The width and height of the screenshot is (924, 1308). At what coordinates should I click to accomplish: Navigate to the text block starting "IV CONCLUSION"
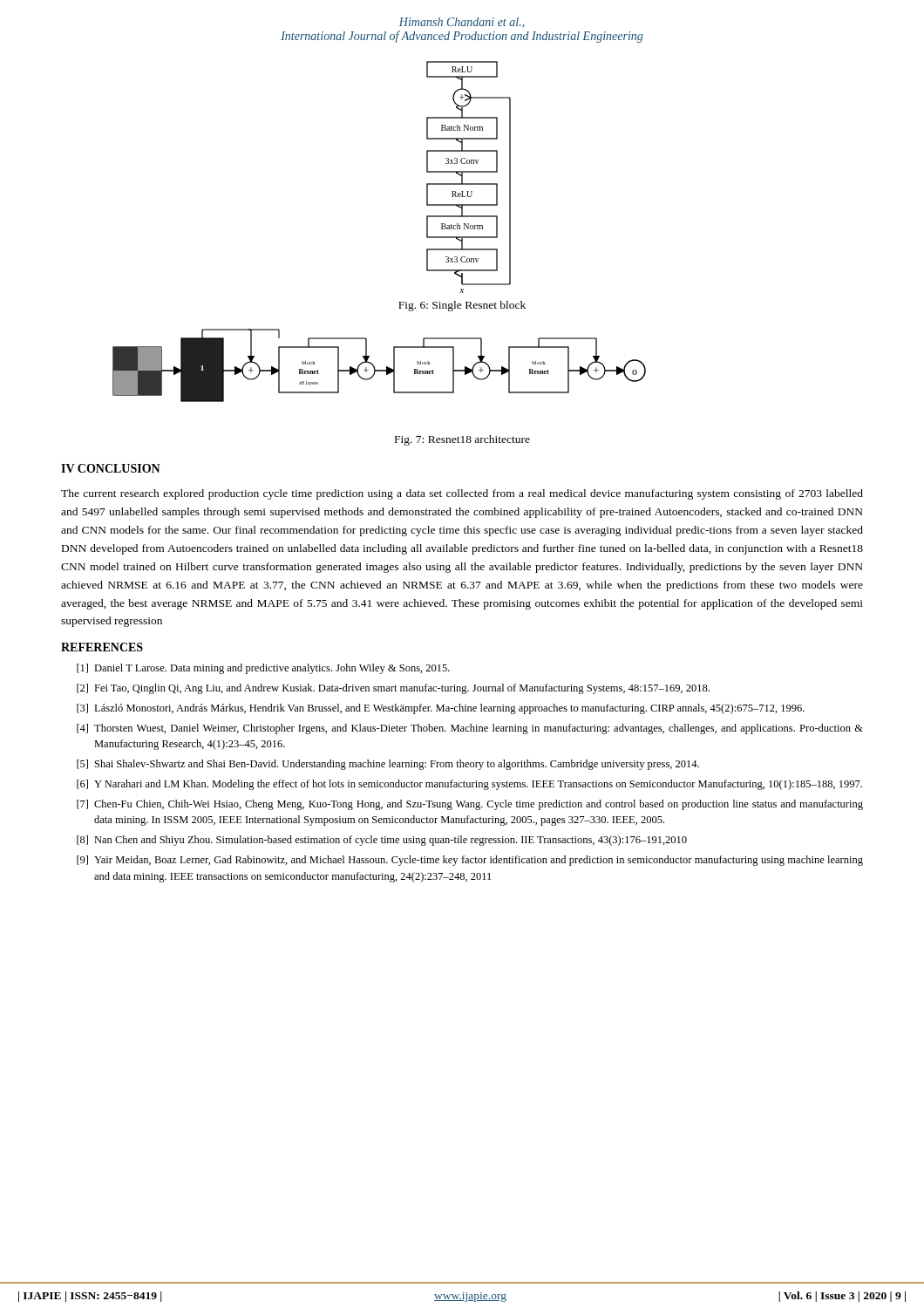tap(111, 469)
